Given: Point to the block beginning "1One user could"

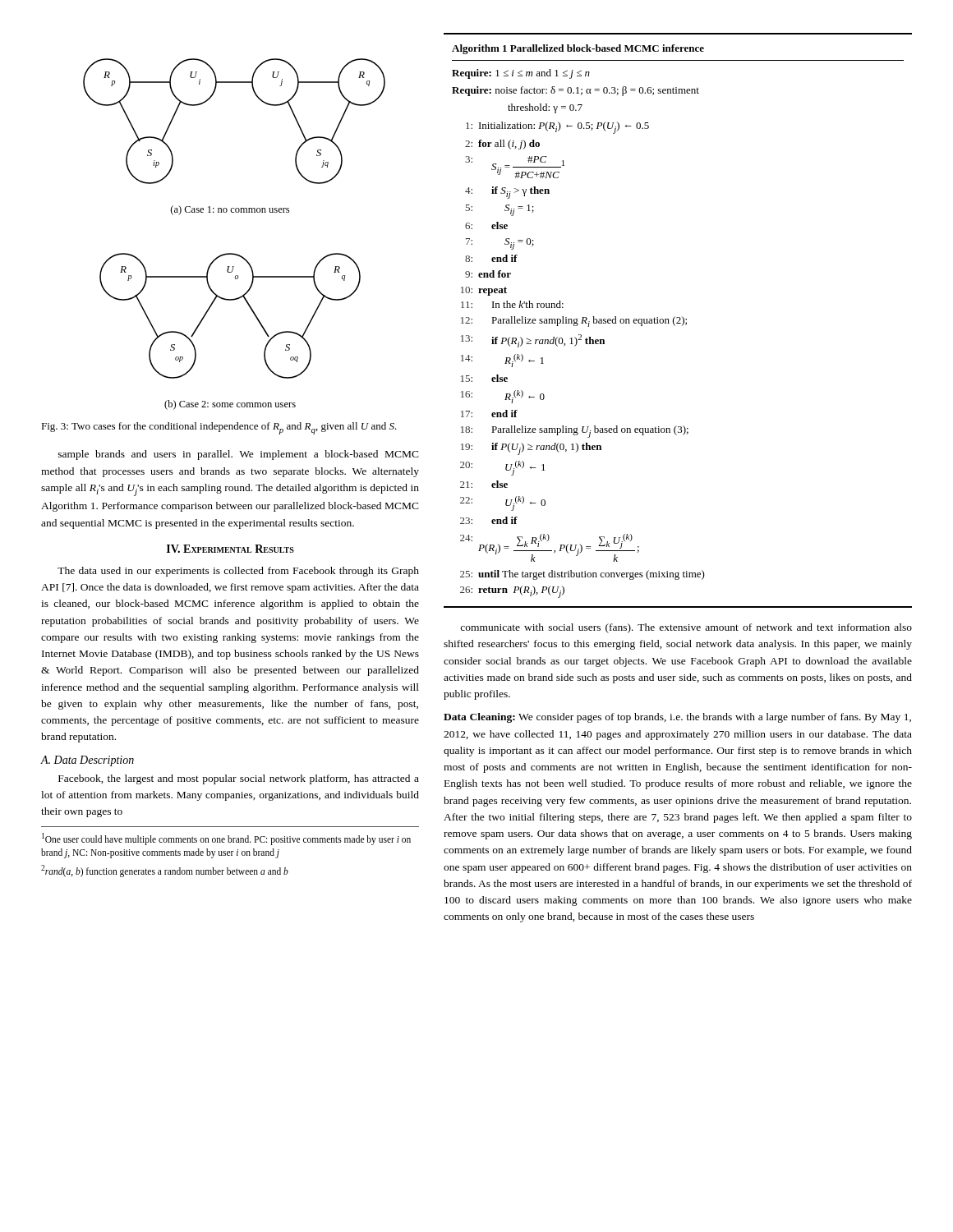Looking at the screenshot, I should [226, 845].
